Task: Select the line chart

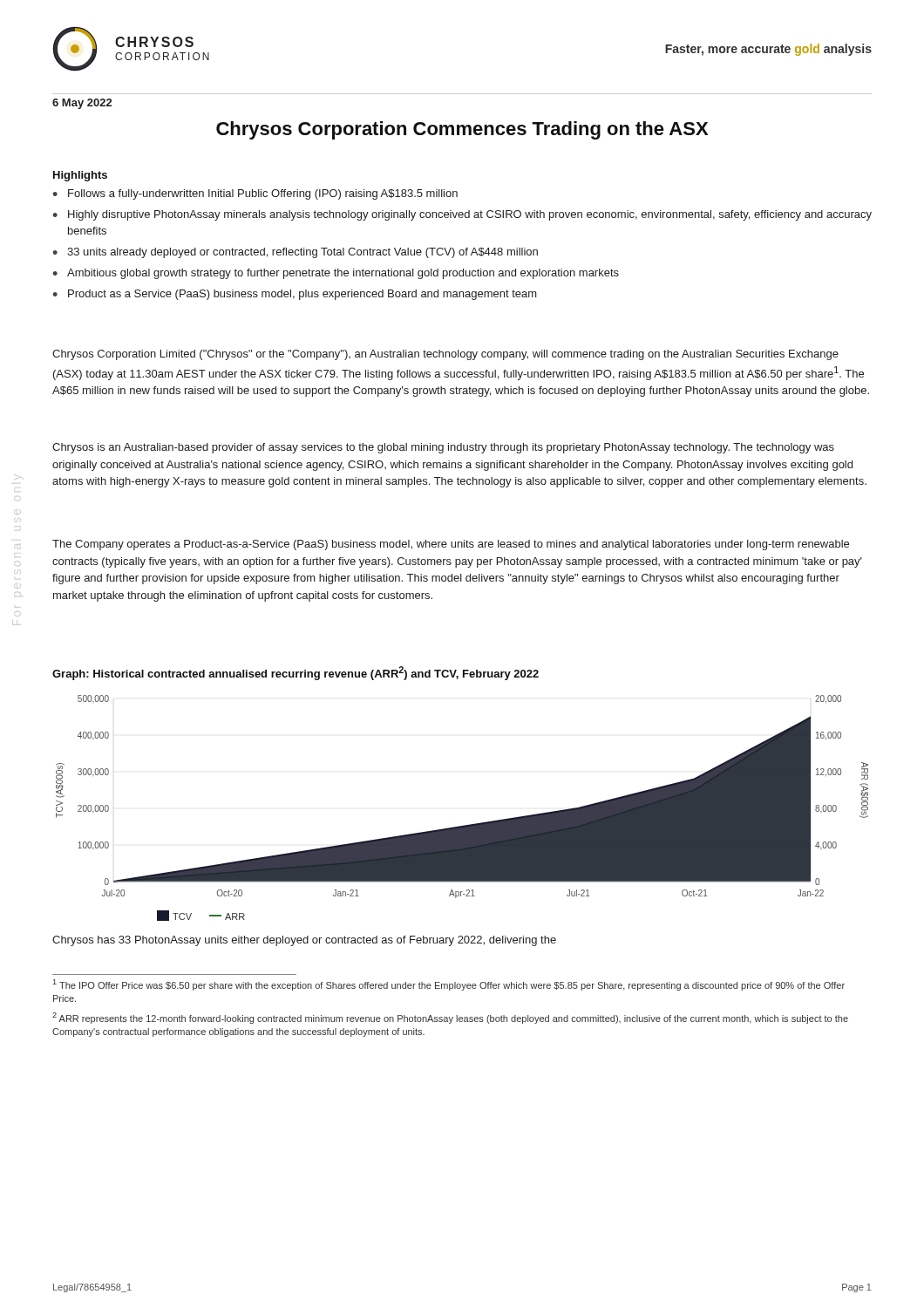Action: click(x=462, y=803)
